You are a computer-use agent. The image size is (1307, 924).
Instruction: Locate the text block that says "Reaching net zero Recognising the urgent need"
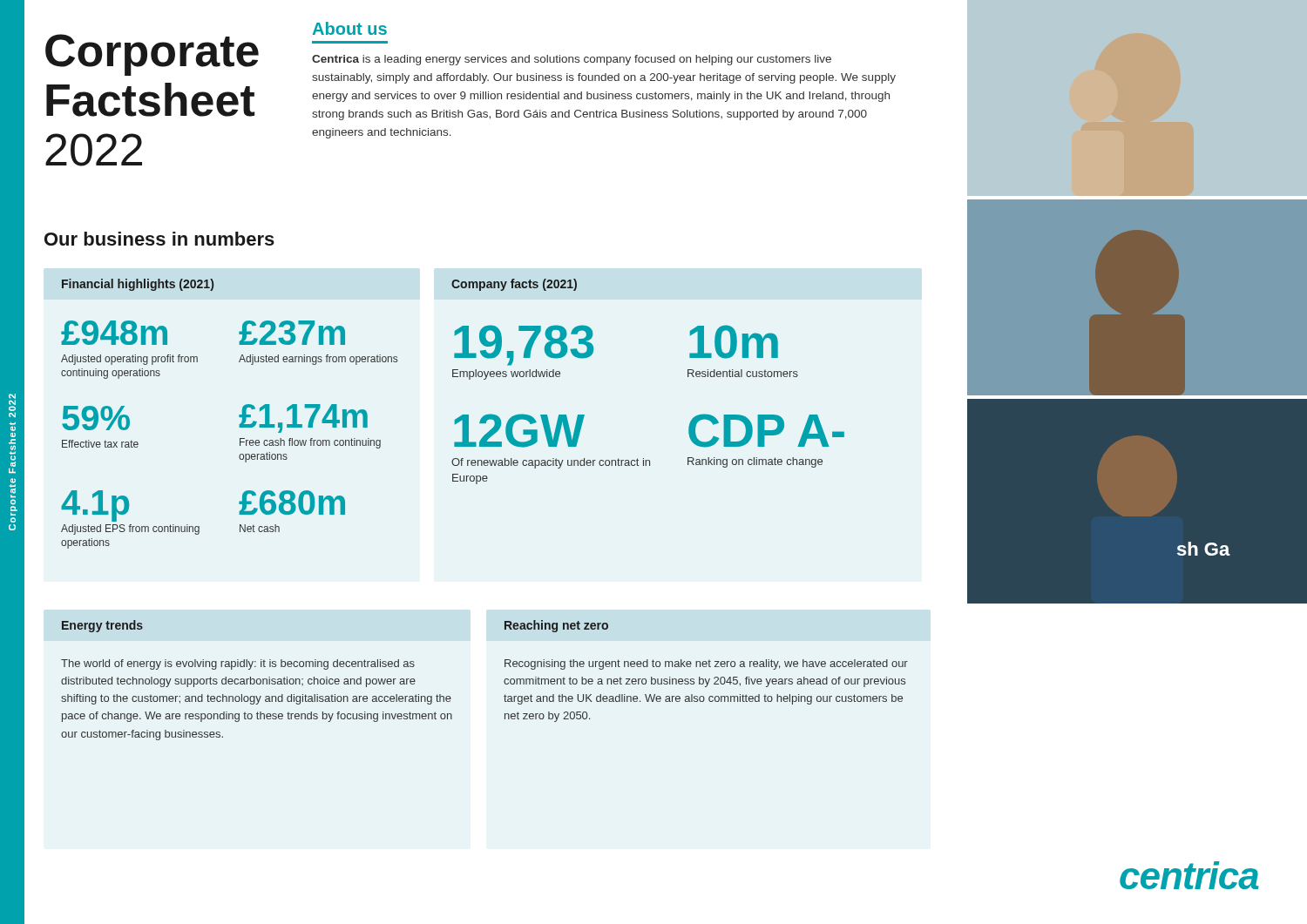pos(708,674)
